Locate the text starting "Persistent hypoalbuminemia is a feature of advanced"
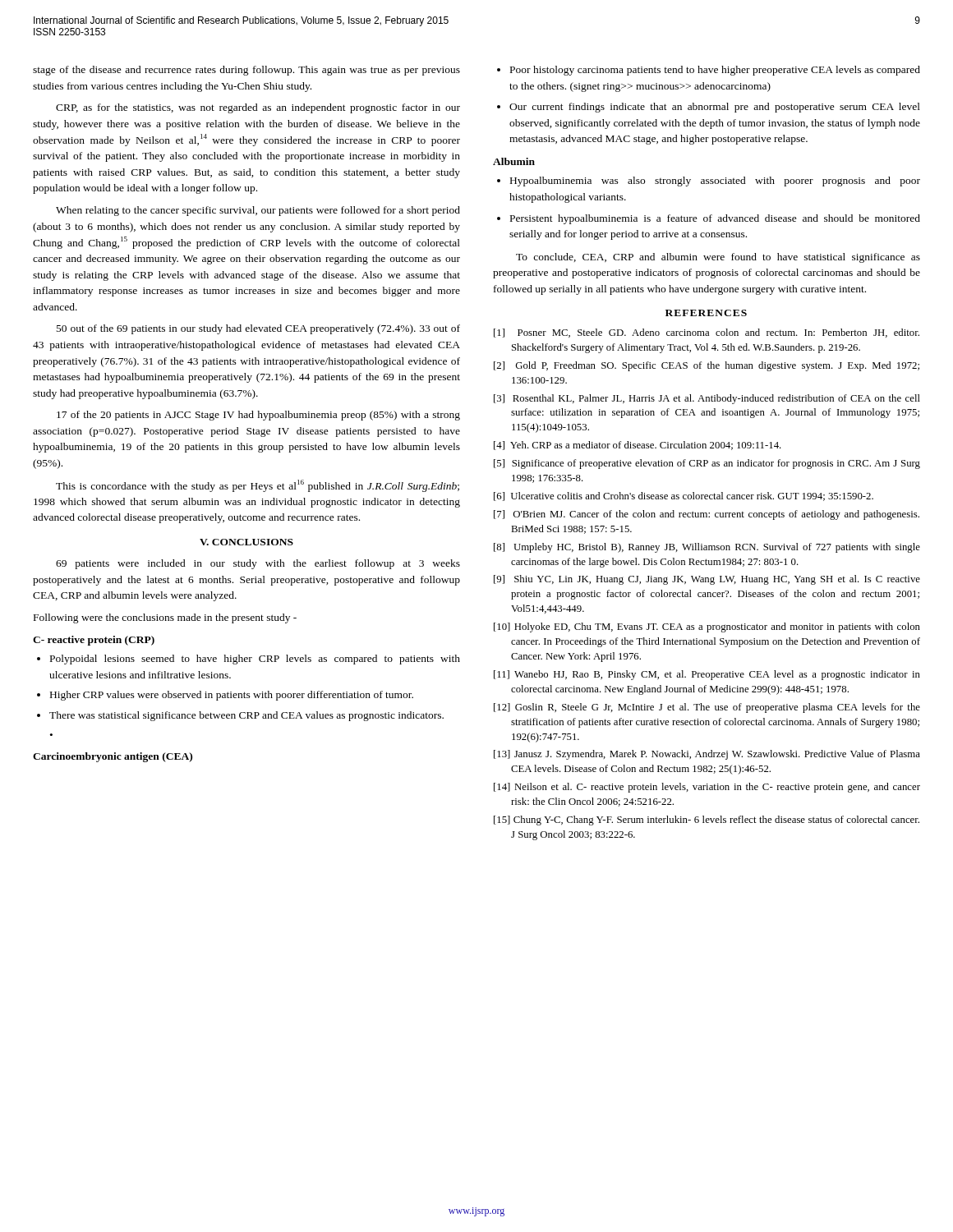 coord(715,226)
